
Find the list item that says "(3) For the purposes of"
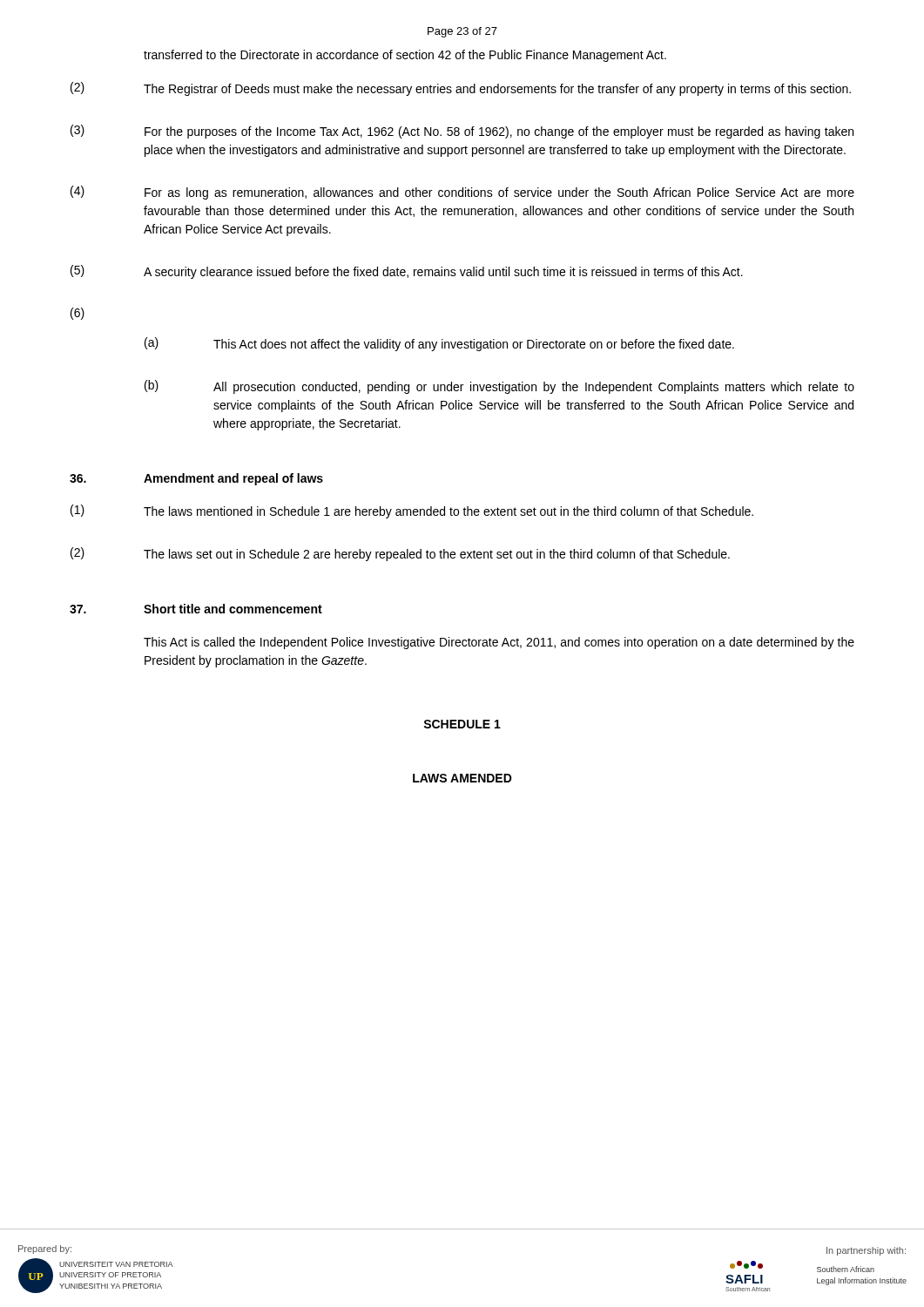[x=462, y=141]
